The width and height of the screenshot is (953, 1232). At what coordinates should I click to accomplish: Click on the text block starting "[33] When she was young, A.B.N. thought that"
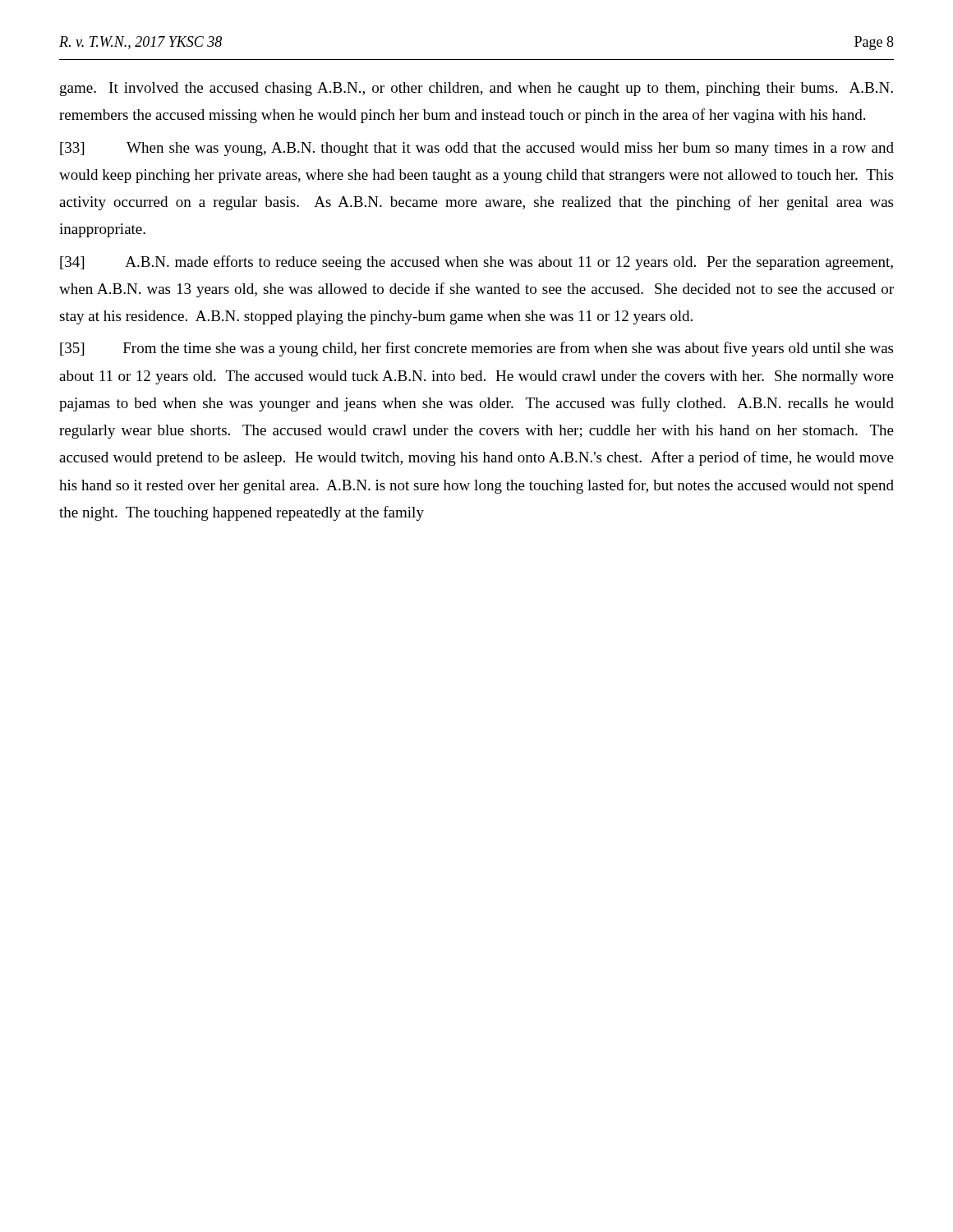click(x=476, y=185)
